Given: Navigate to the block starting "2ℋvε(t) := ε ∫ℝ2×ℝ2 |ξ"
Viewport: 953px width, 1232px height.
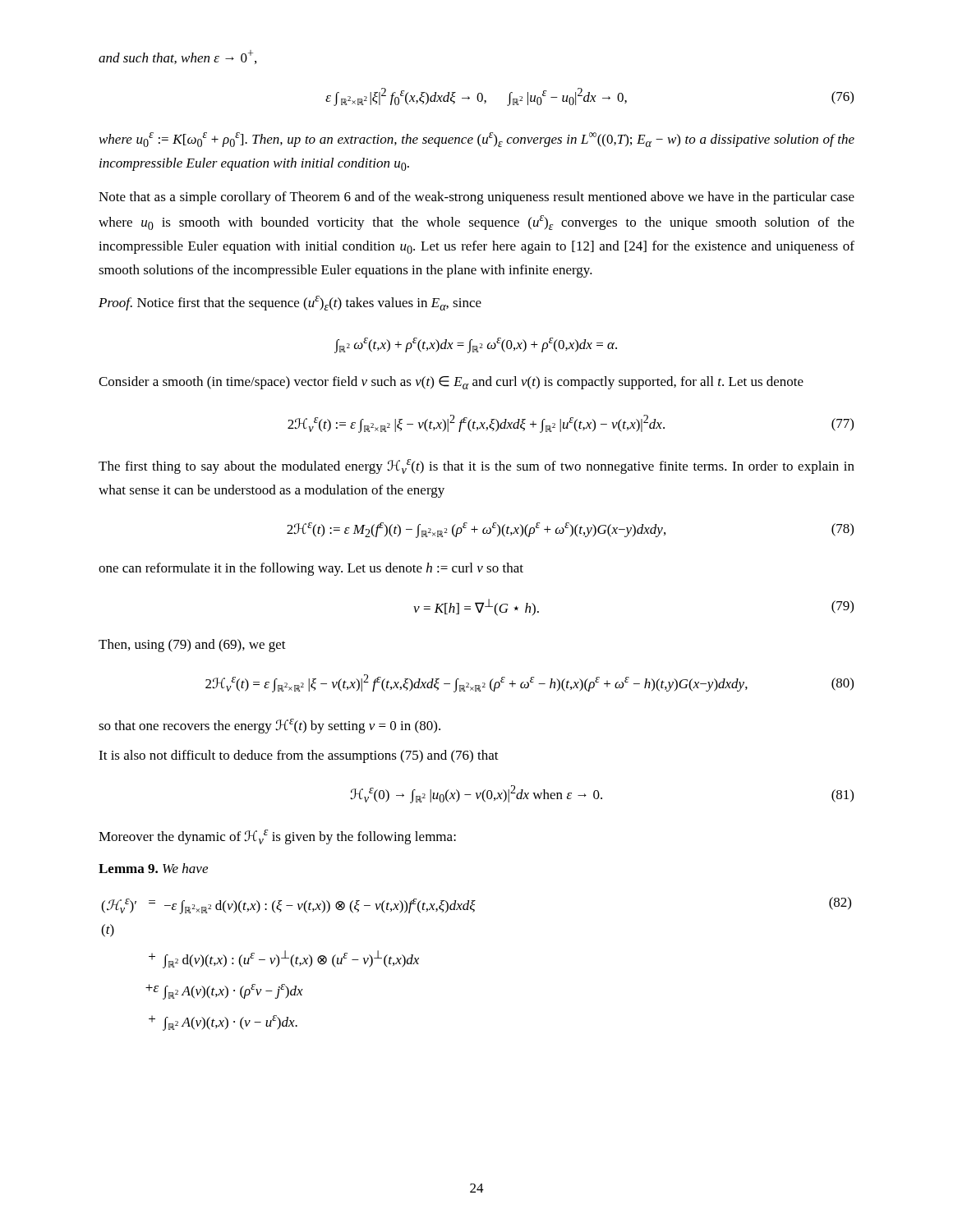Looking at the screenshot, I should [571, 424].
